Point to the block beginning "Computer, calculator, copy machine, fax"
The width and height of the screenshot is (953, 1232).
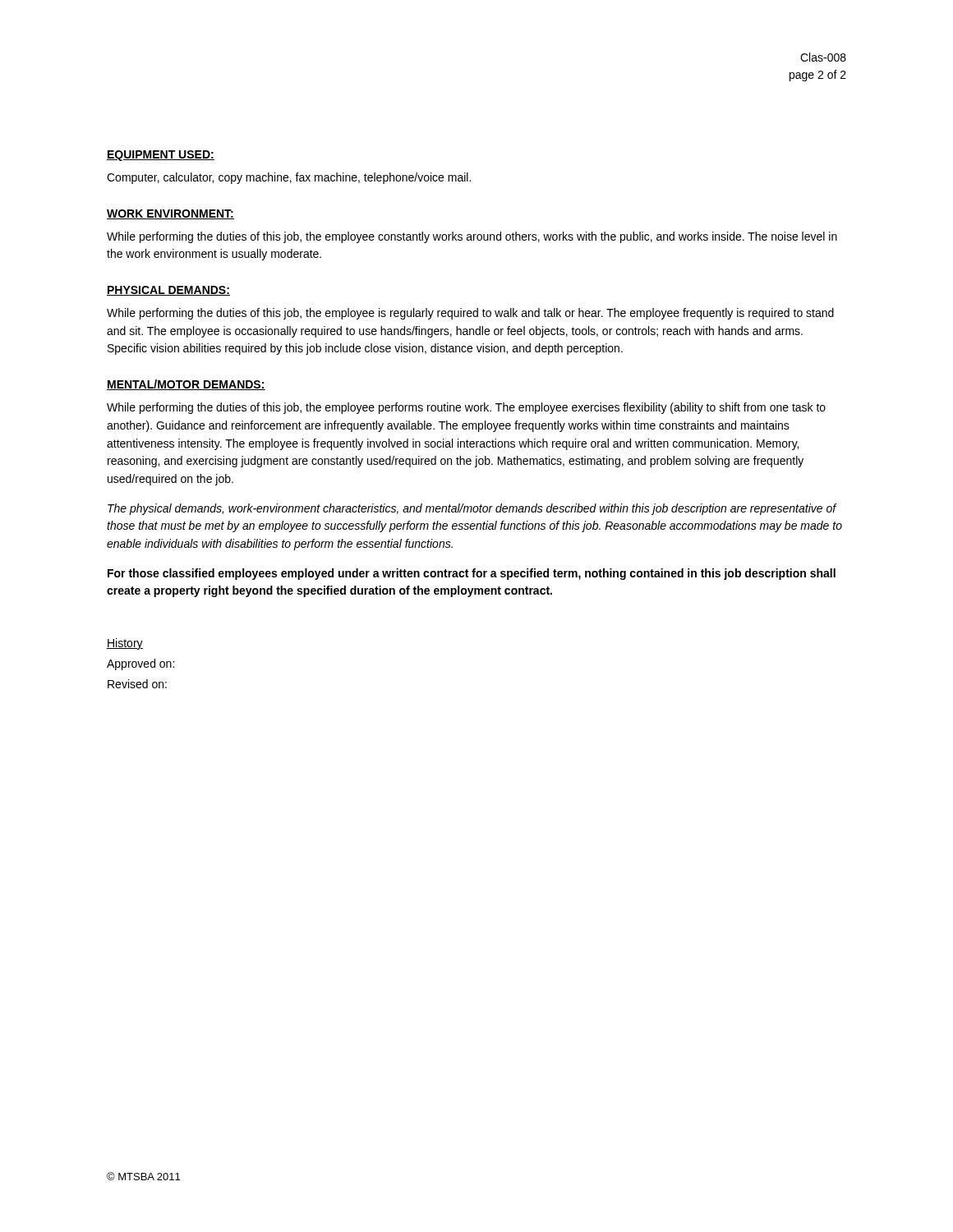[289, 177]
